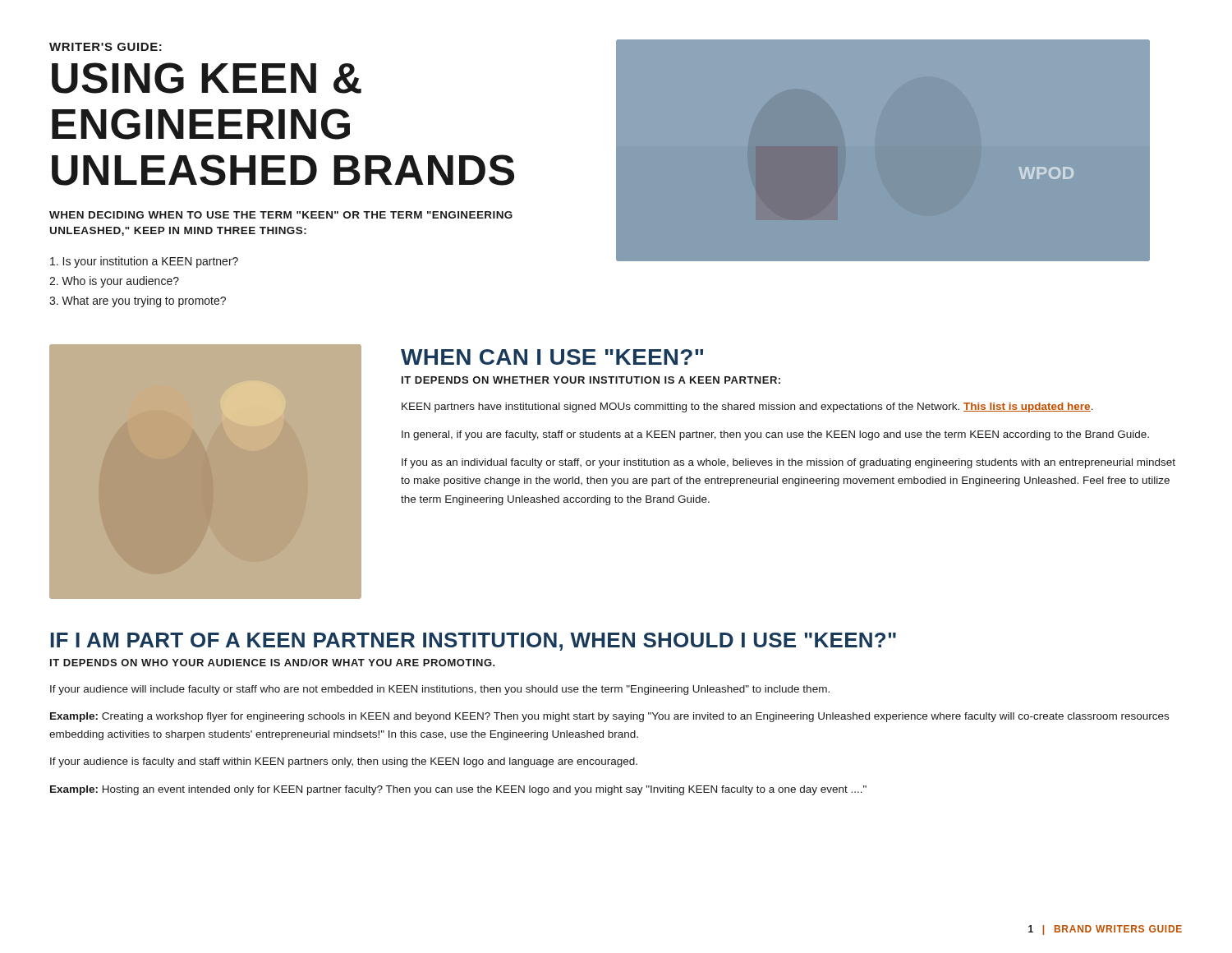Navigate to the passage starting "IT DEPENDS ON WHETHER YOUR"

coord(591,380)
